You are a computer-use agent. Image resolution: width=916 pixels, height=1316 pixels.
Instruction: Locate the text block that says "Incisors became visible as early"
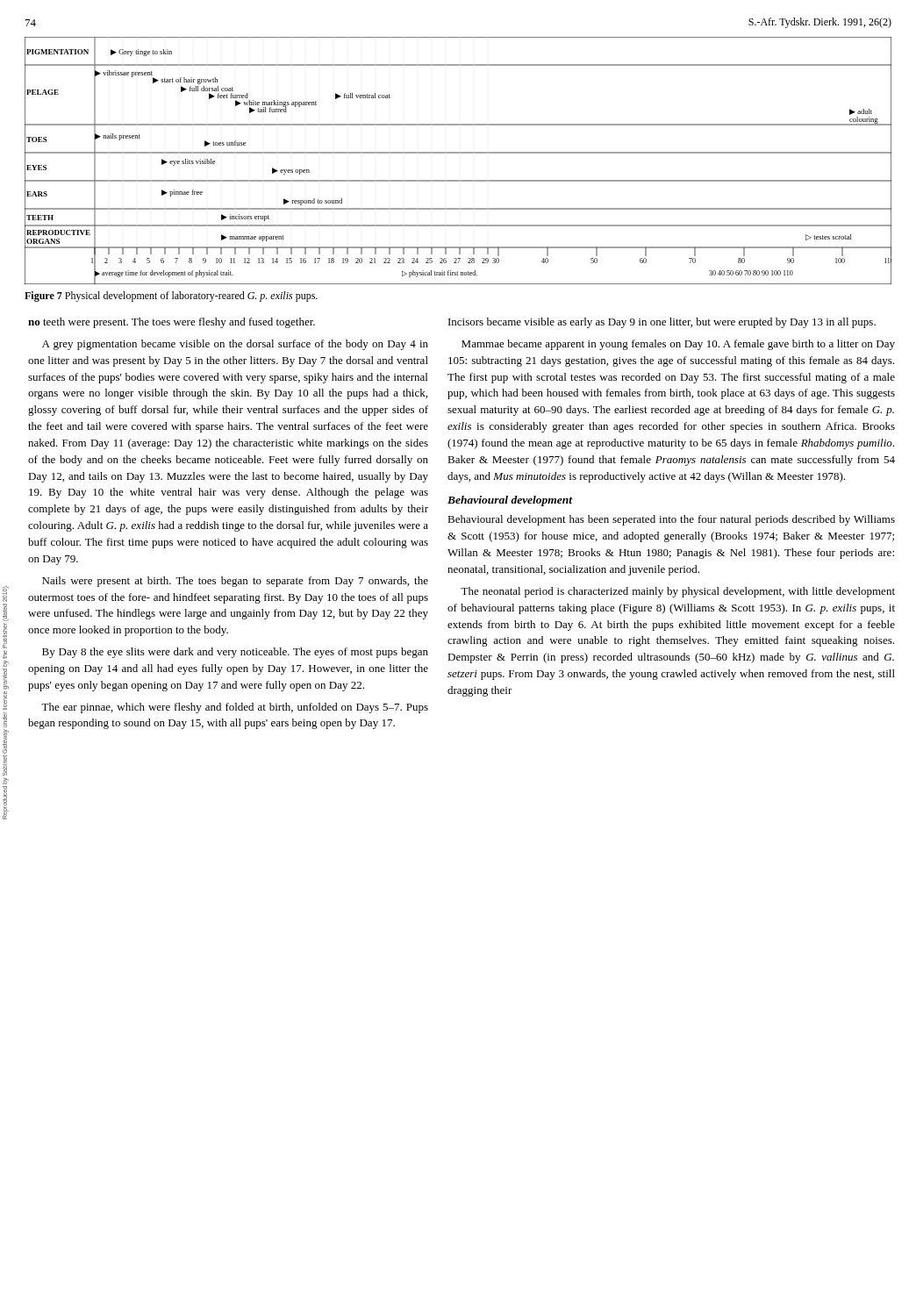click(671, 399)
